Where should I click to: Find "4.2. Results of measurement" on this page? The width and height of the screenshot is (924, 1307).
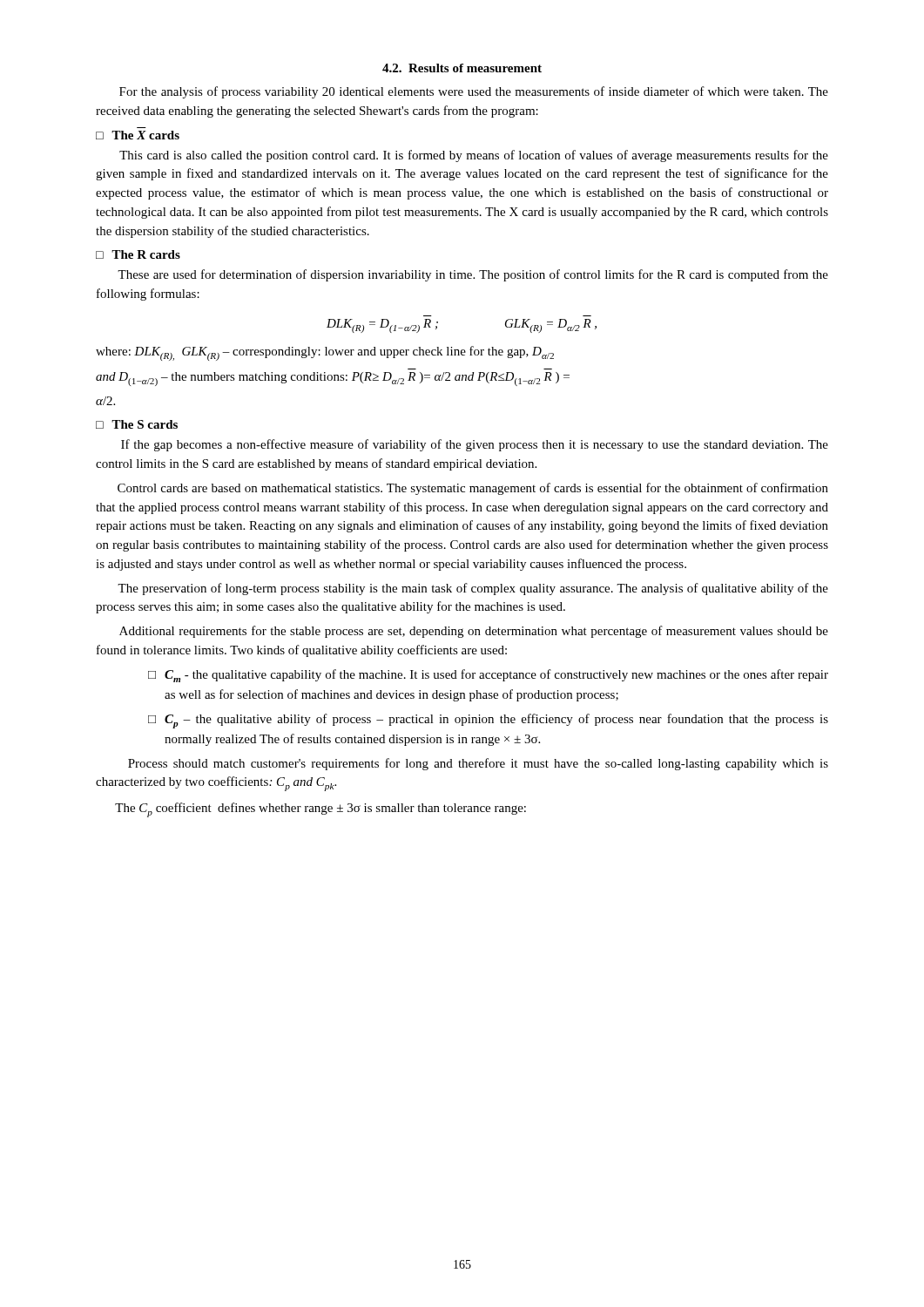462,68
